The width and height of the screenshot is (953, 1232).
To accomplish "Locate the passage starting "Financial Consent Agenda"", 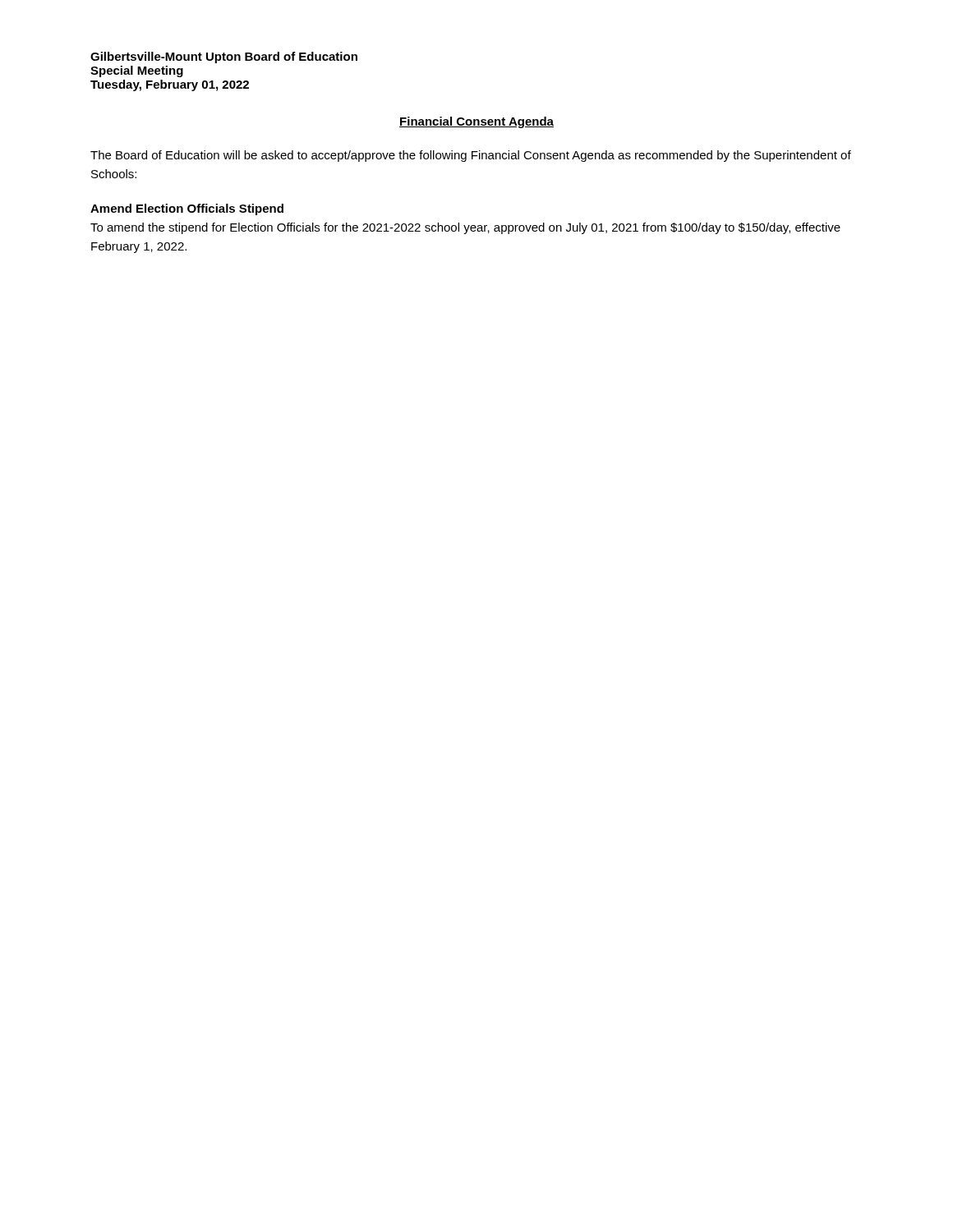I will 476,121.
